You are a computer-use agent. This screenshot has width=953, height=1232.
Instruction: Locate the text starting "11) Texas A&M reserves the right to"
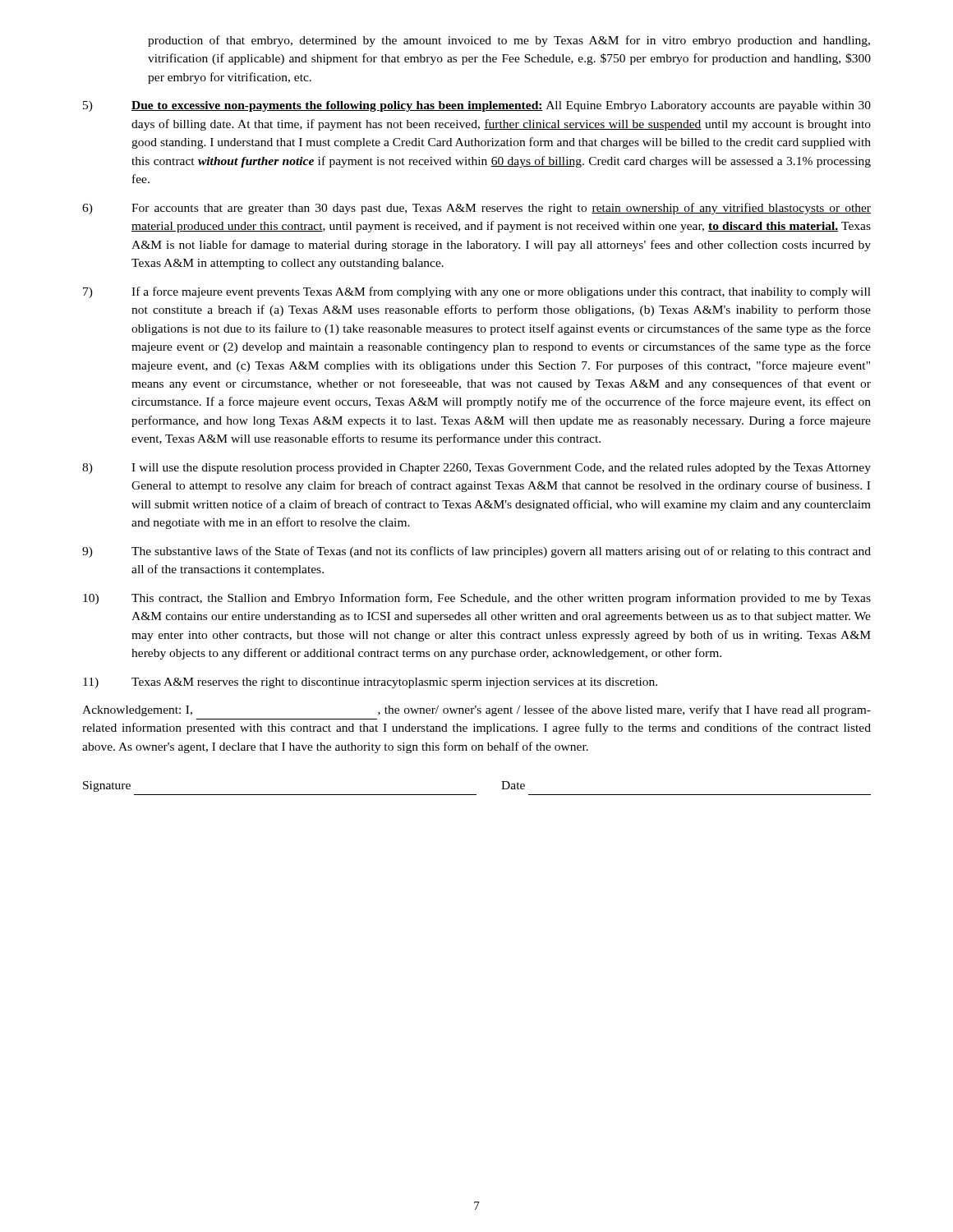pyautogui.click(x=476, y=682)
